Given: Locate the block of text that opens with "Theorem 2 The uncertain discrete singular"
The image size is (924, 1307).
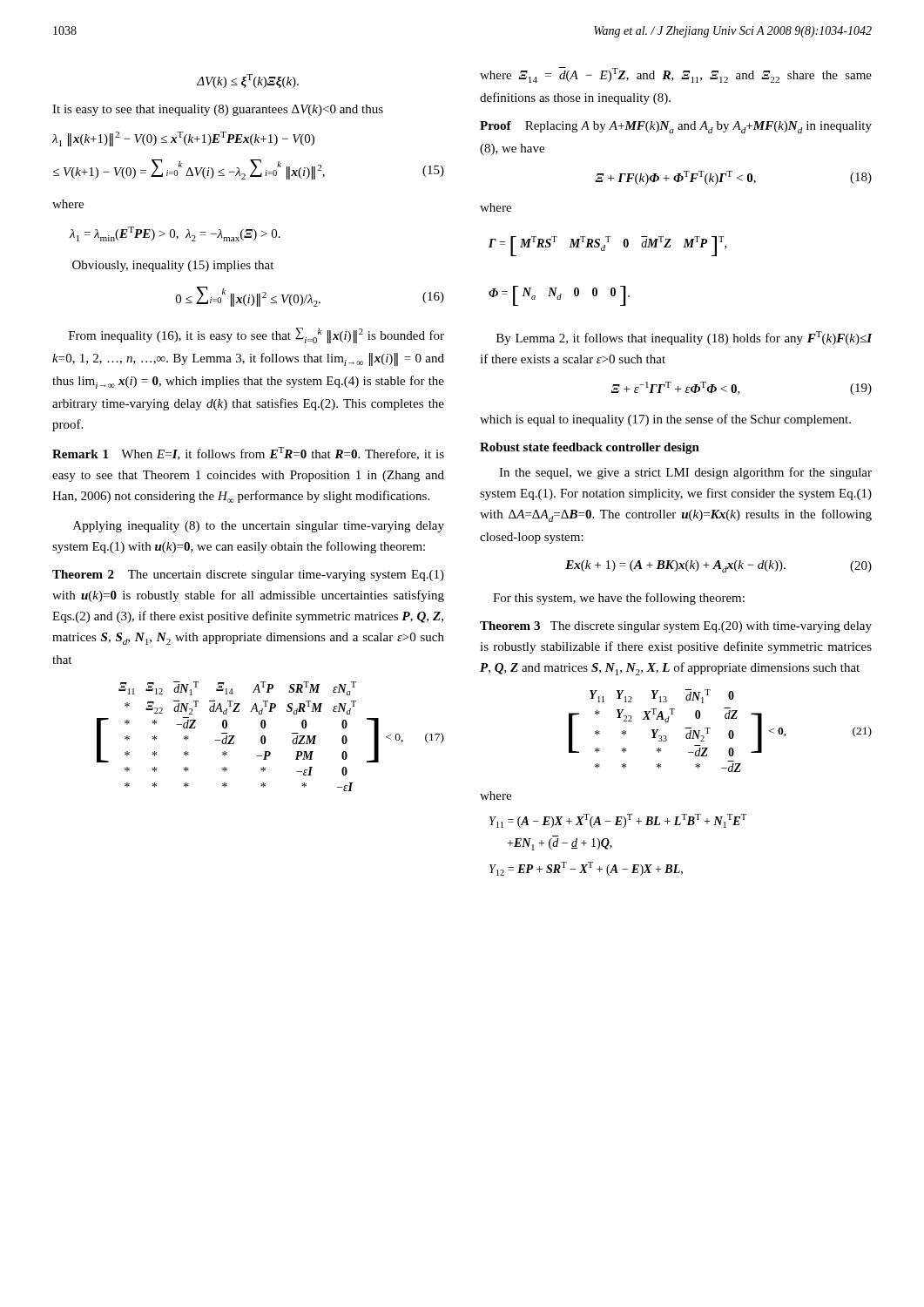Looking at the screenshot, I should tap(248, 617).
